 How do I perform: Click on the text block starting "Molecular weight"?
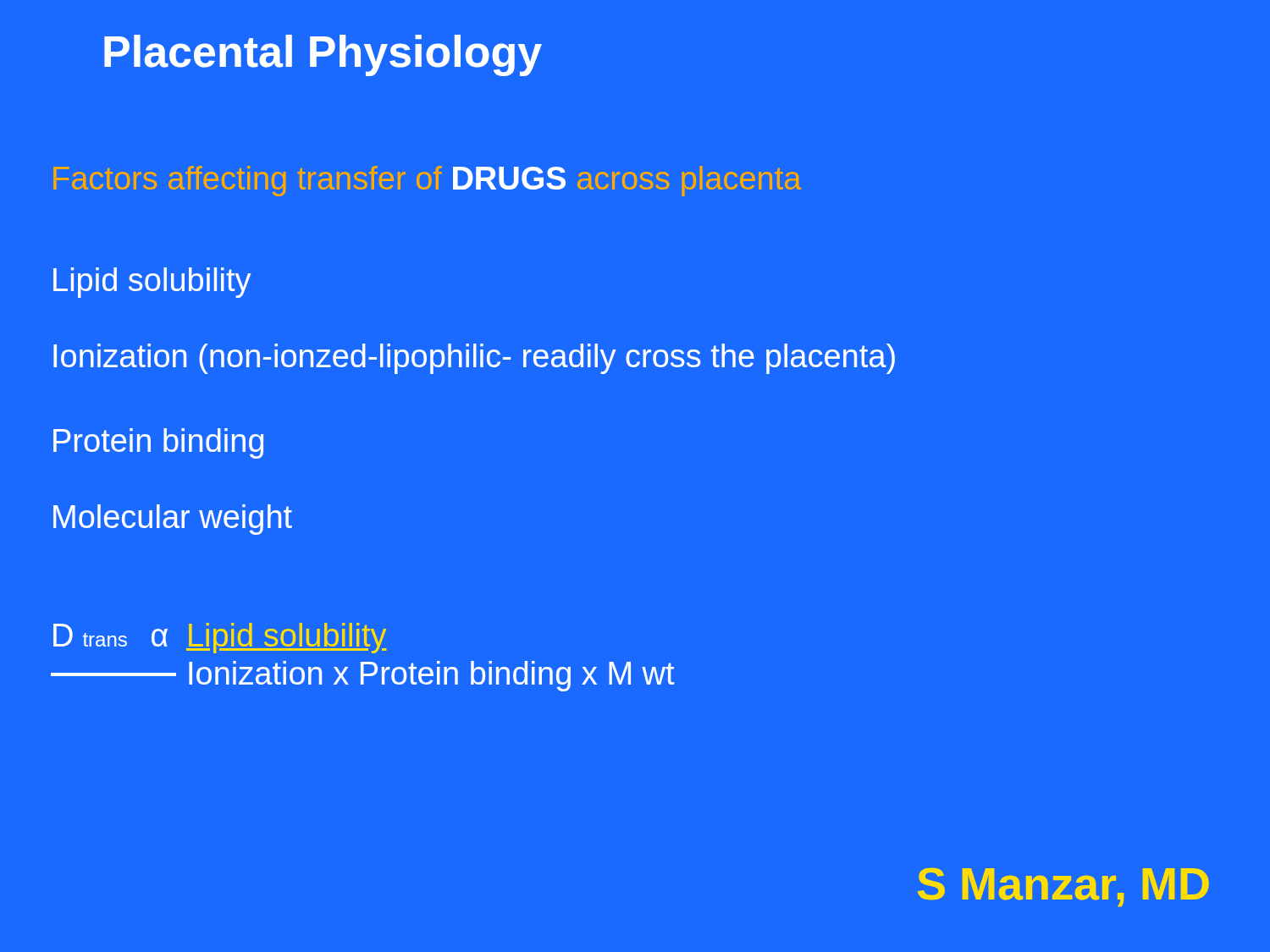(172, 517)
